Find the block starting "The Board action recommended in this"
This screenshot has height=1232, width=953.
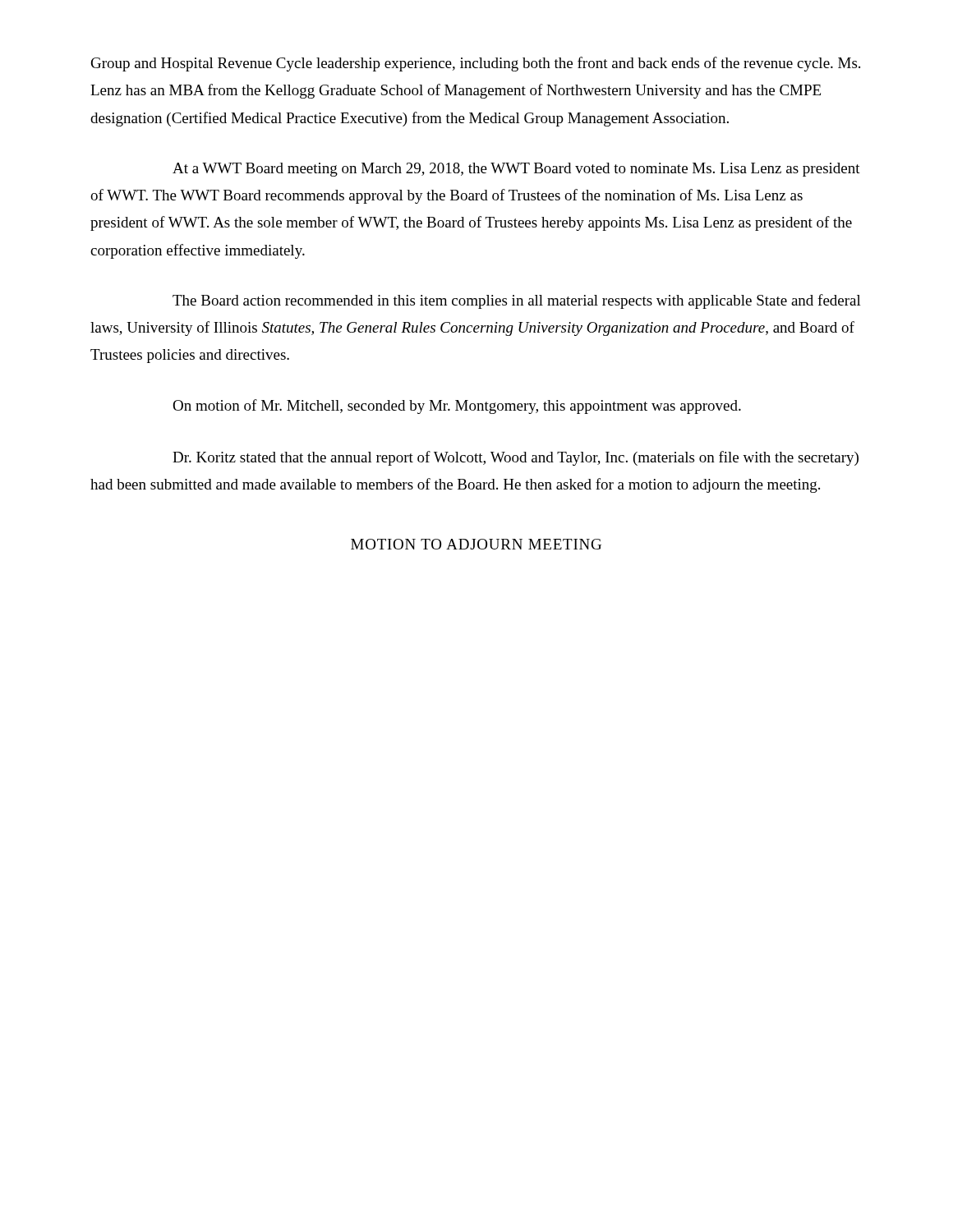point(476,327)
